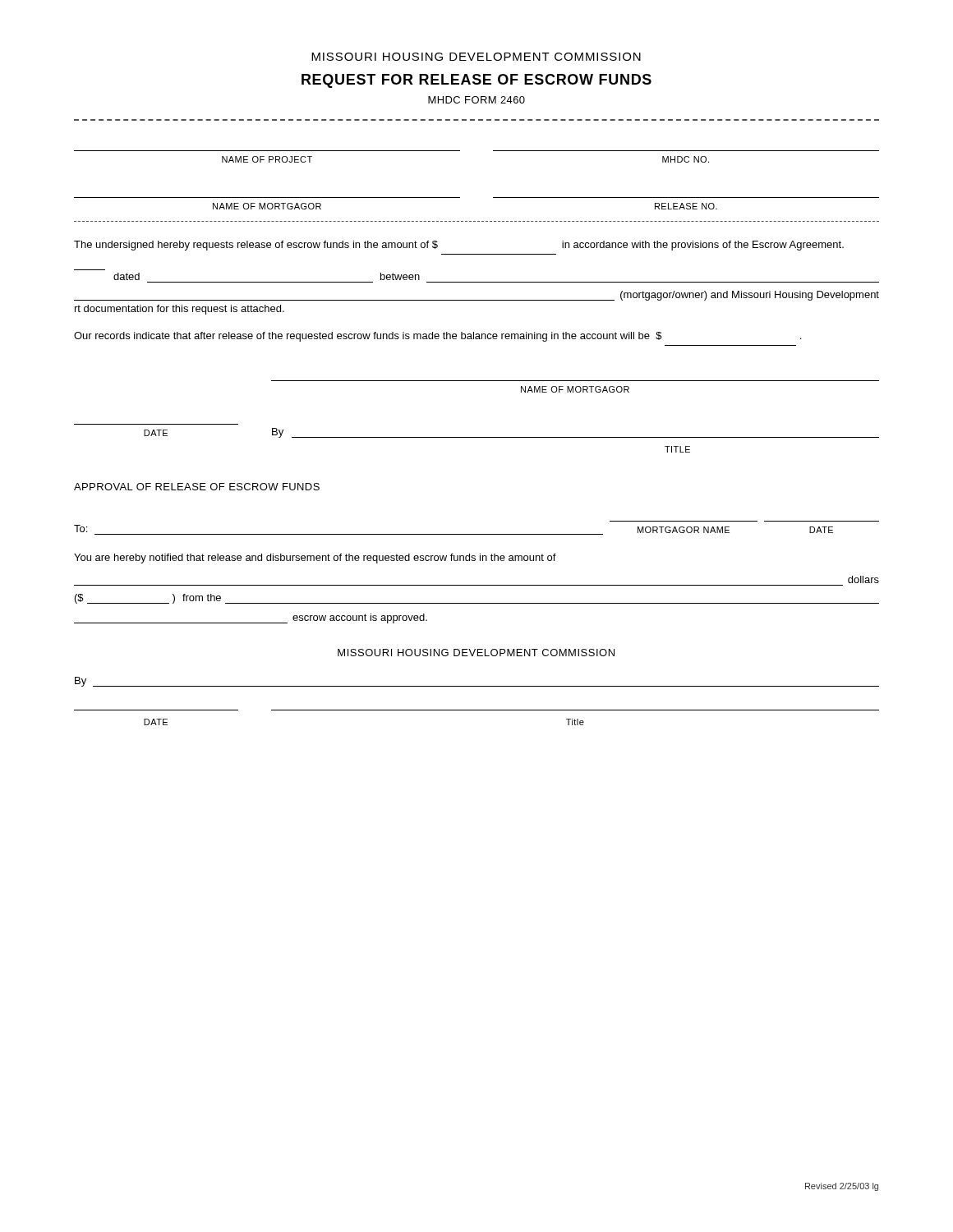Locate the element starting "The undersigned hereby"

[459, 245]
